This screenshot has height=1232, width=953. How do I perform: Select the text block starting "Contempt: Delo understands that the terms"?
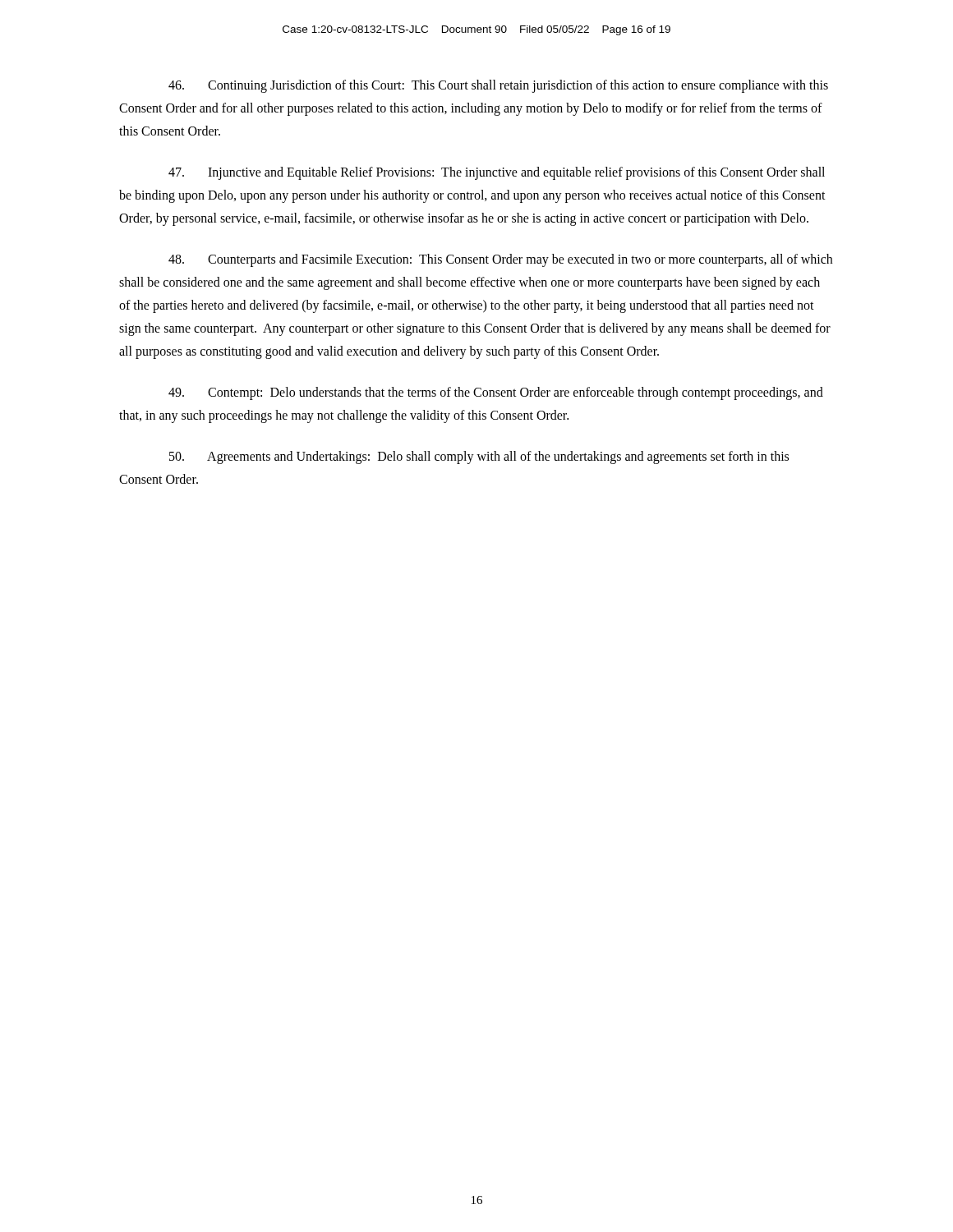tap(471, 404)
